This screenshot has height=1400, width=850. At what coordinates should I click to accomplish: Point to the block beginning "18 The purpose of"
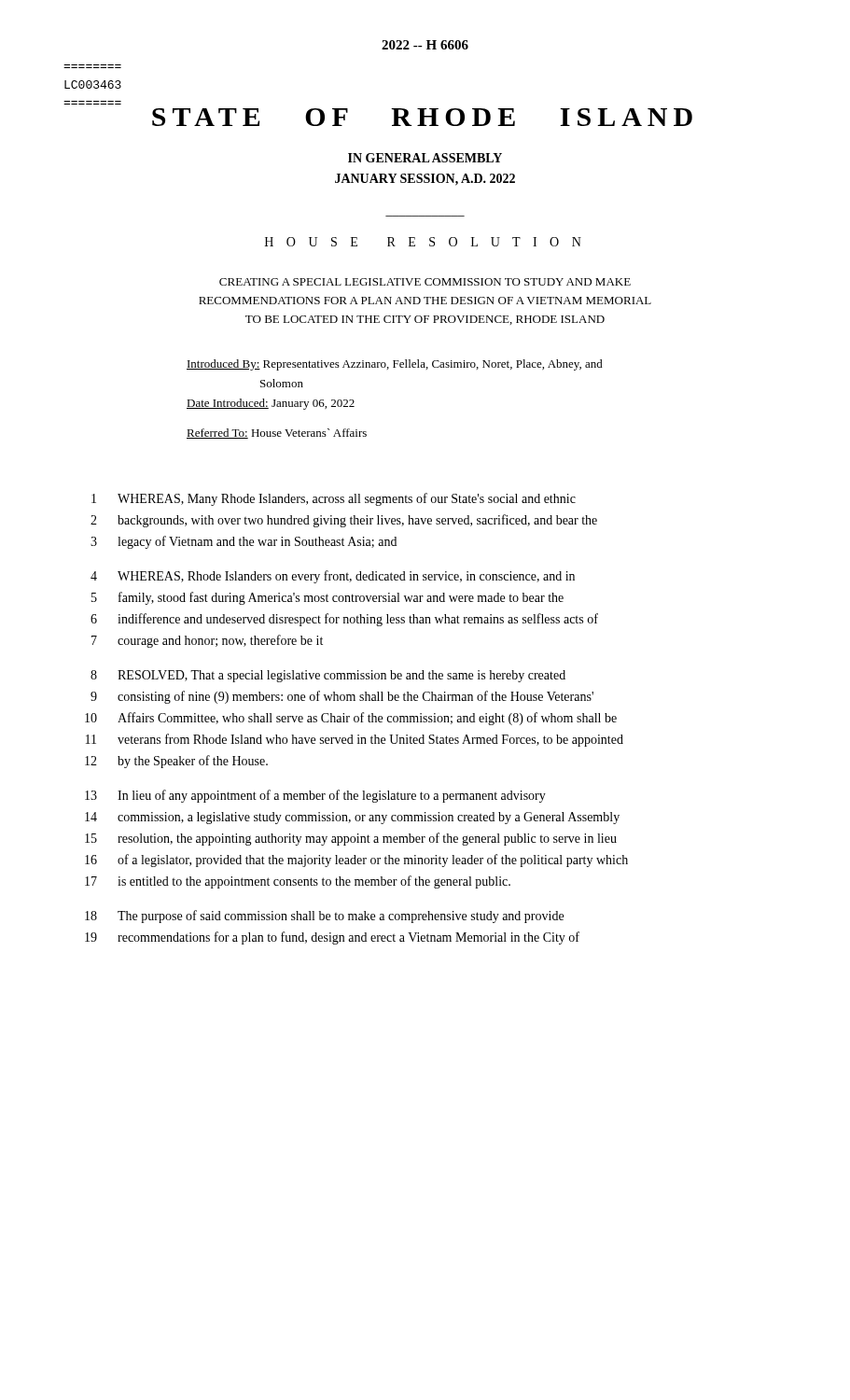425,917
